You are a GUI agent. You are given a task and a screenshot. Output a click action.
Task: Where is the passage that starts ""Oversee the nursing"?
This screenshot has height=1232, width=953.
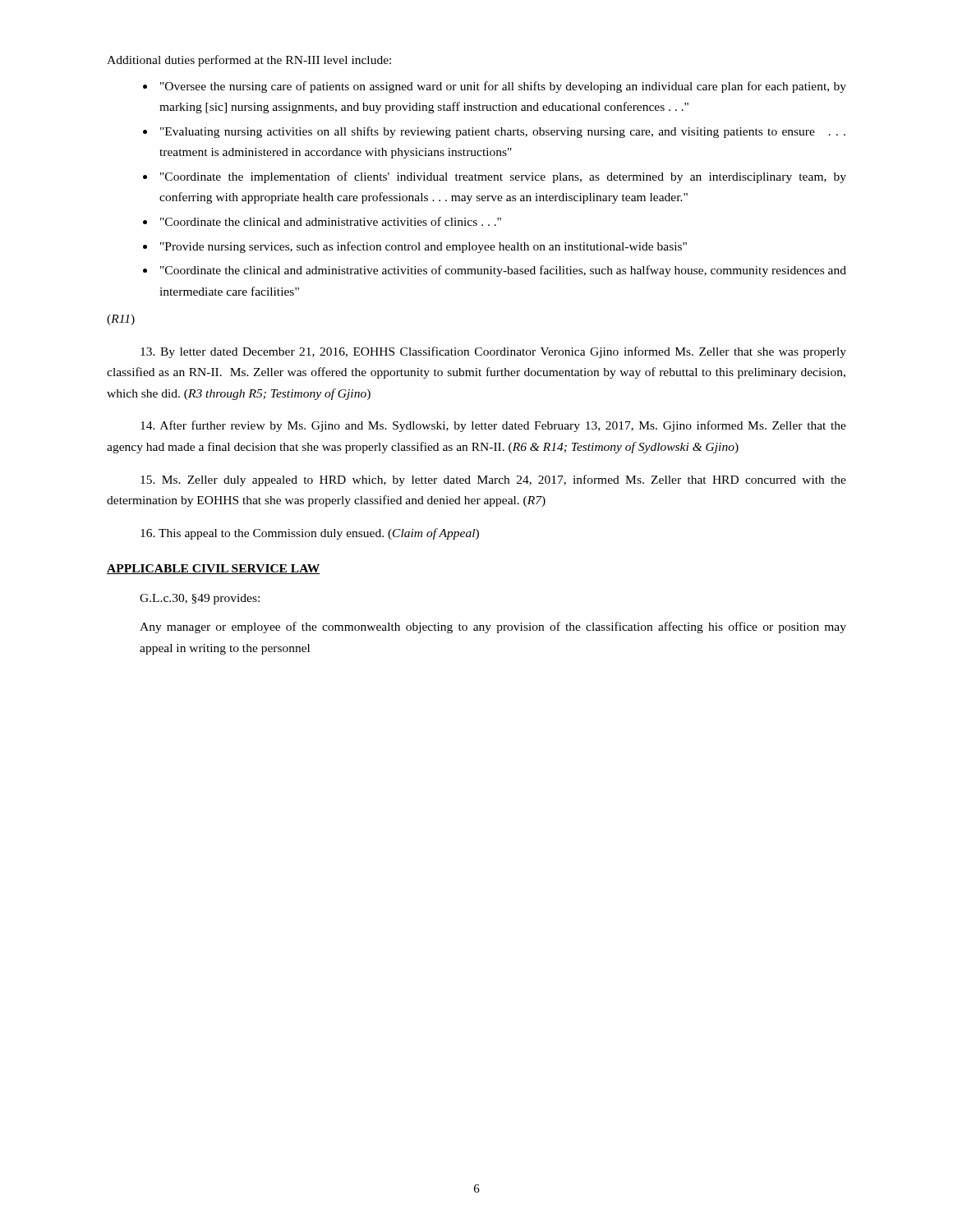[503, 96]
